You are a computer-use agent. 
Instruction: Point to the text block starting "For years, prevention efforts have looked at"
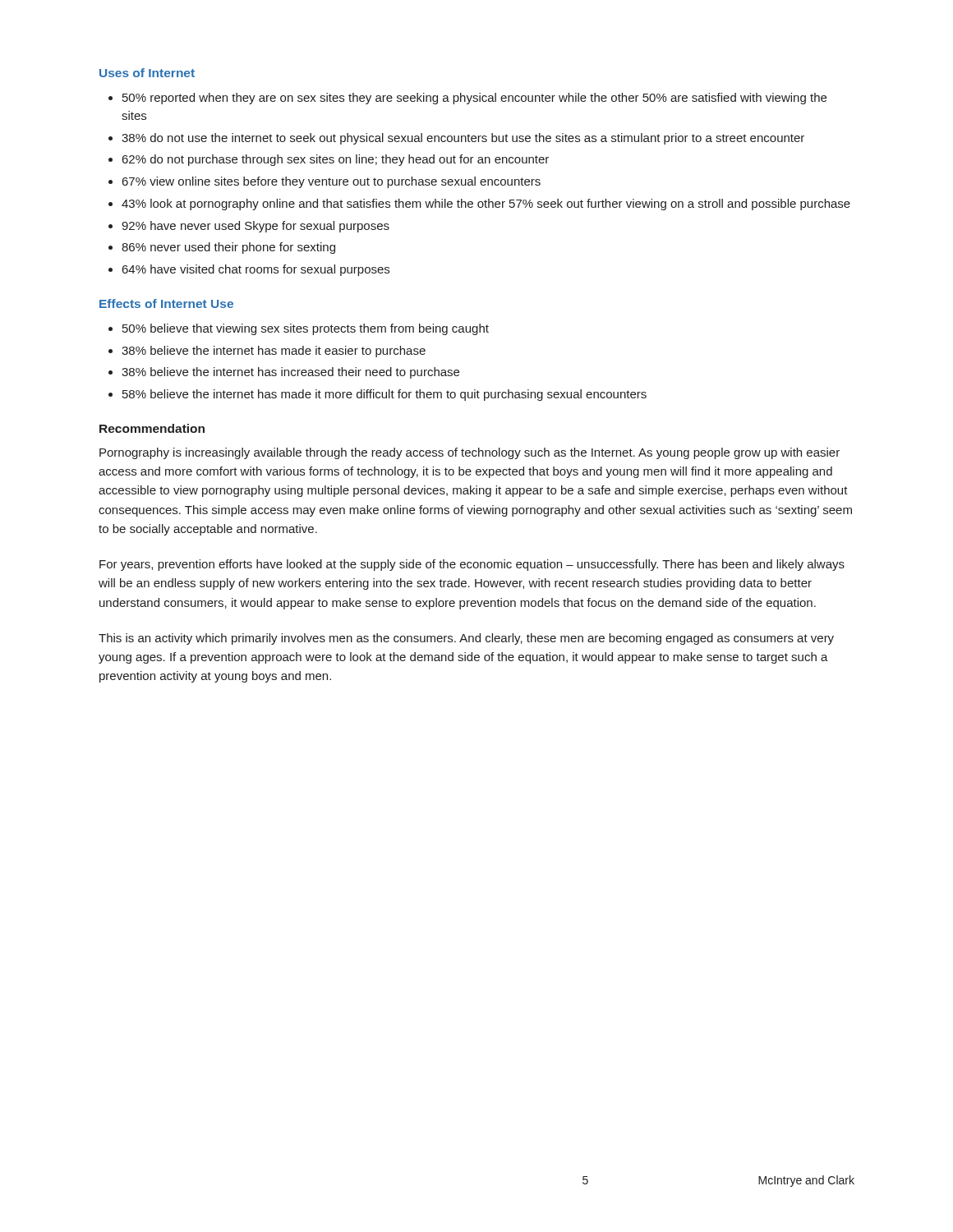tap(472, 583)
